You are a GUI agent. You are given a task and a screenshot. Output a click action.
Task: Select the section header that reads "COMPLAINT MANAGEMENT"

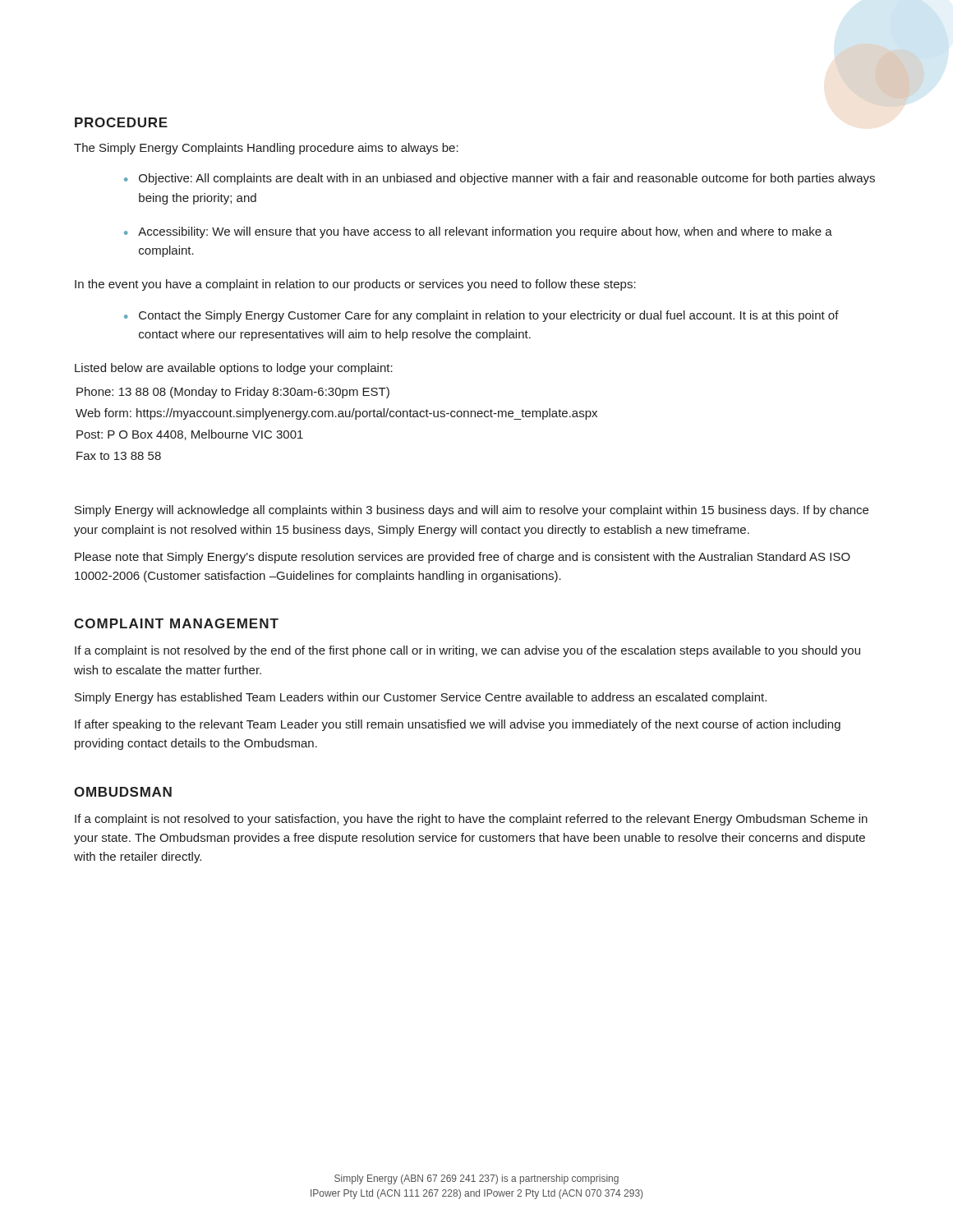[x=177, y=624]
